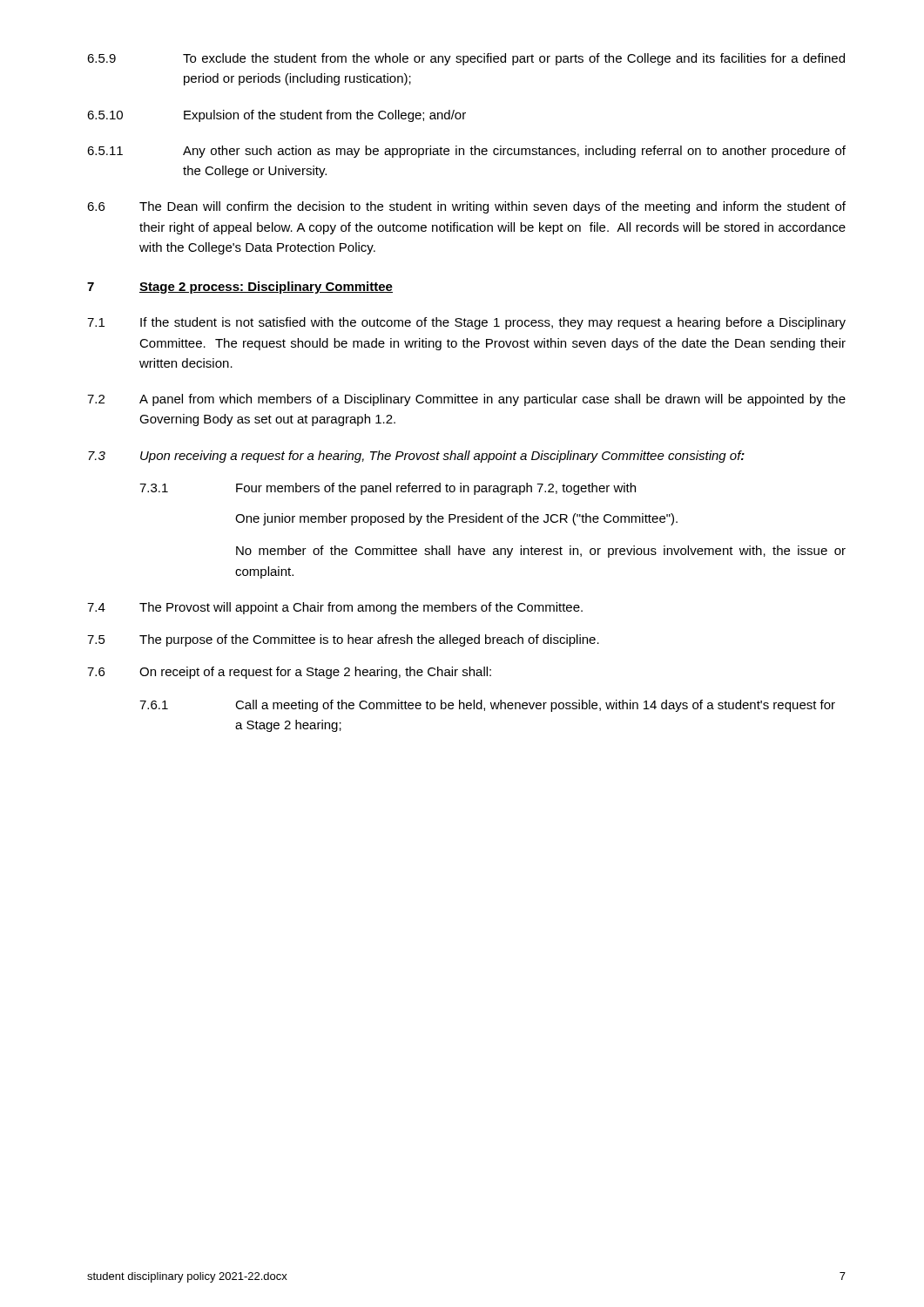924x1307 pixels.
Task: Find the region starting "6 On receipt of a request"
Action: [x=466, y=672]
